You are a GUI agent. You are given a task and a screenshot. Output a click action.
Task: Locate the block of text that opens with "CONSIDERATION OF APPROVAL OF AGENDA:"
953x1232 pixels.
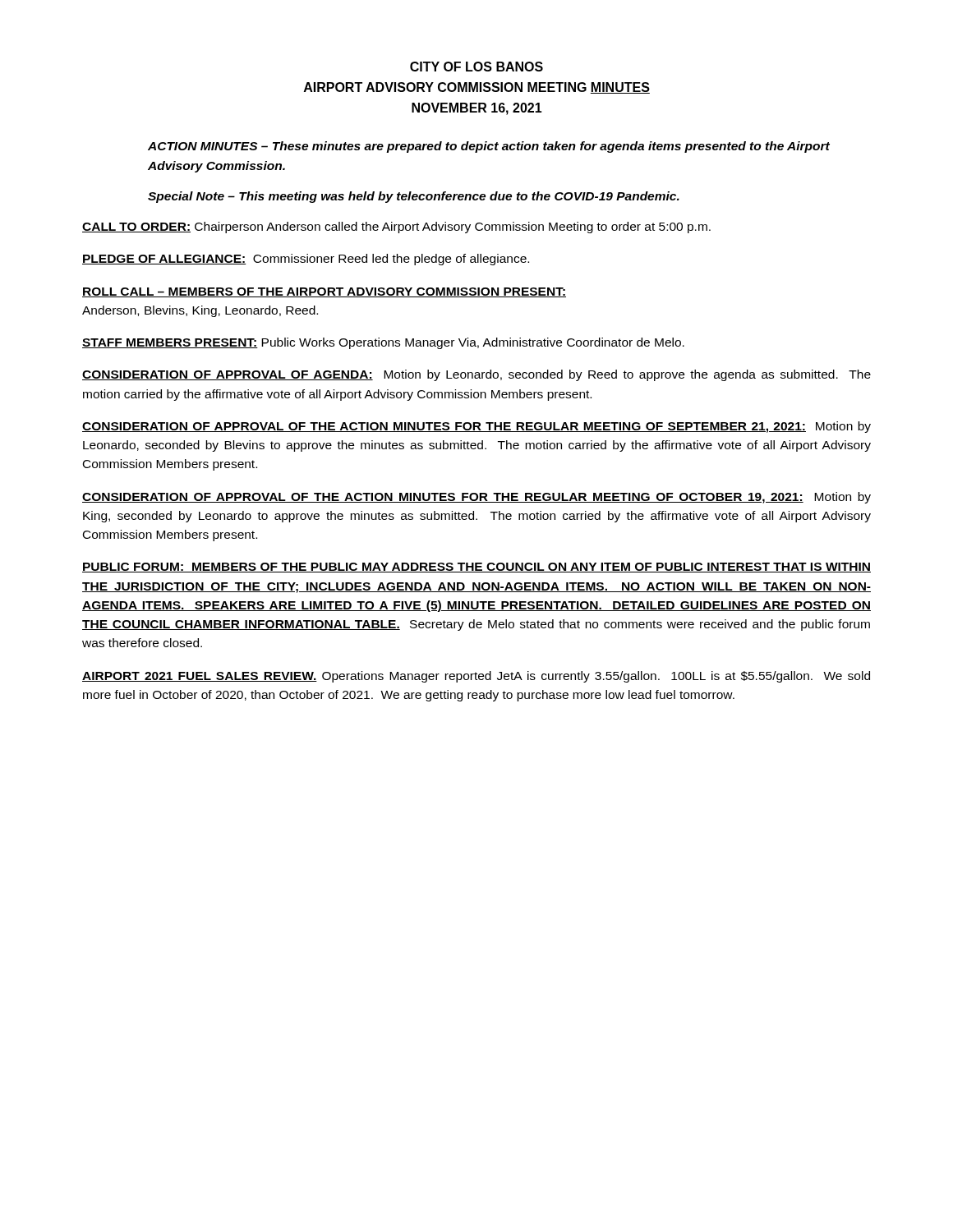pos(476,384)
